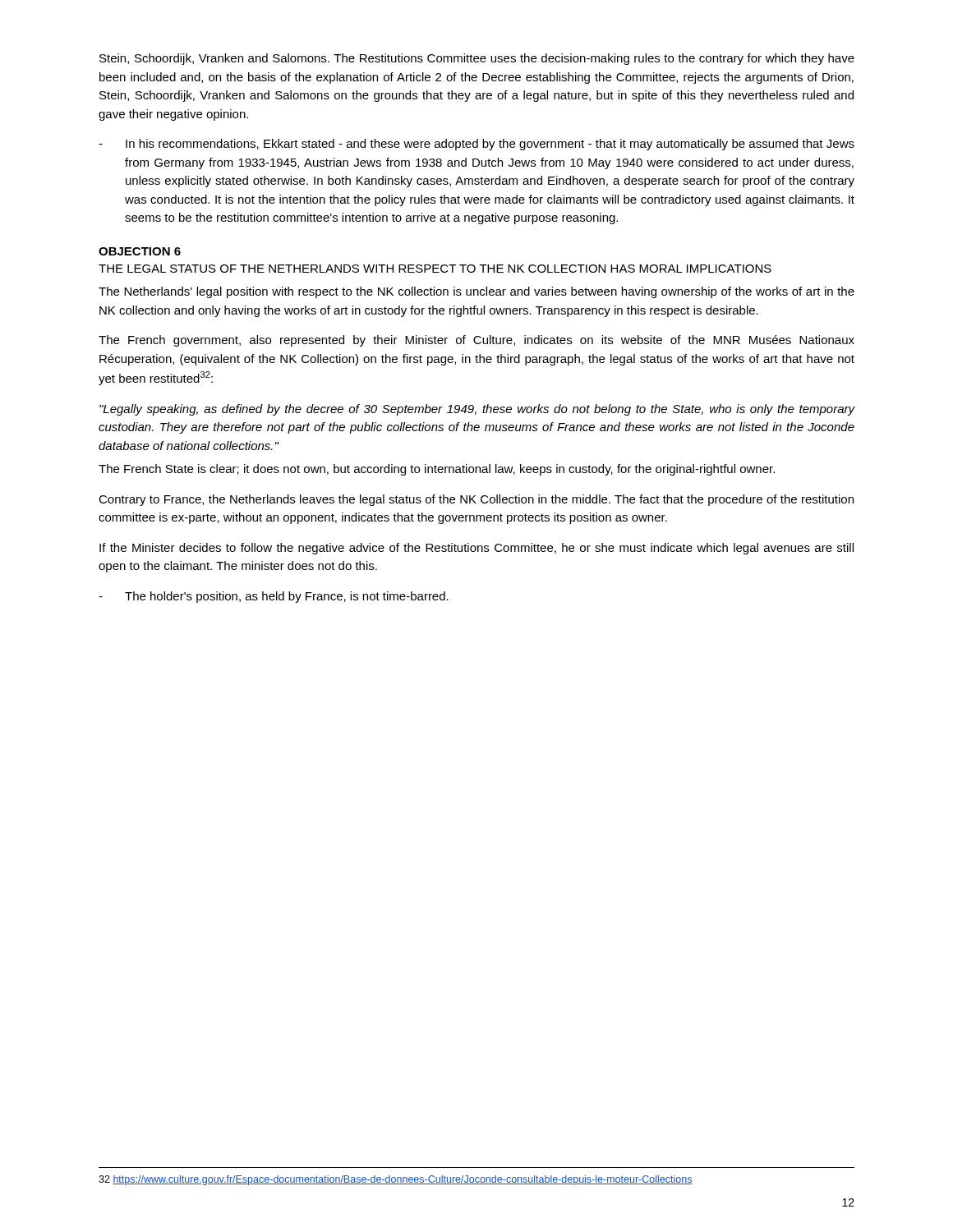Select the text block containing "The French government, also represented by"
Image resolution: width=953 pixels, height=1232 pixels.
(476, 359)
